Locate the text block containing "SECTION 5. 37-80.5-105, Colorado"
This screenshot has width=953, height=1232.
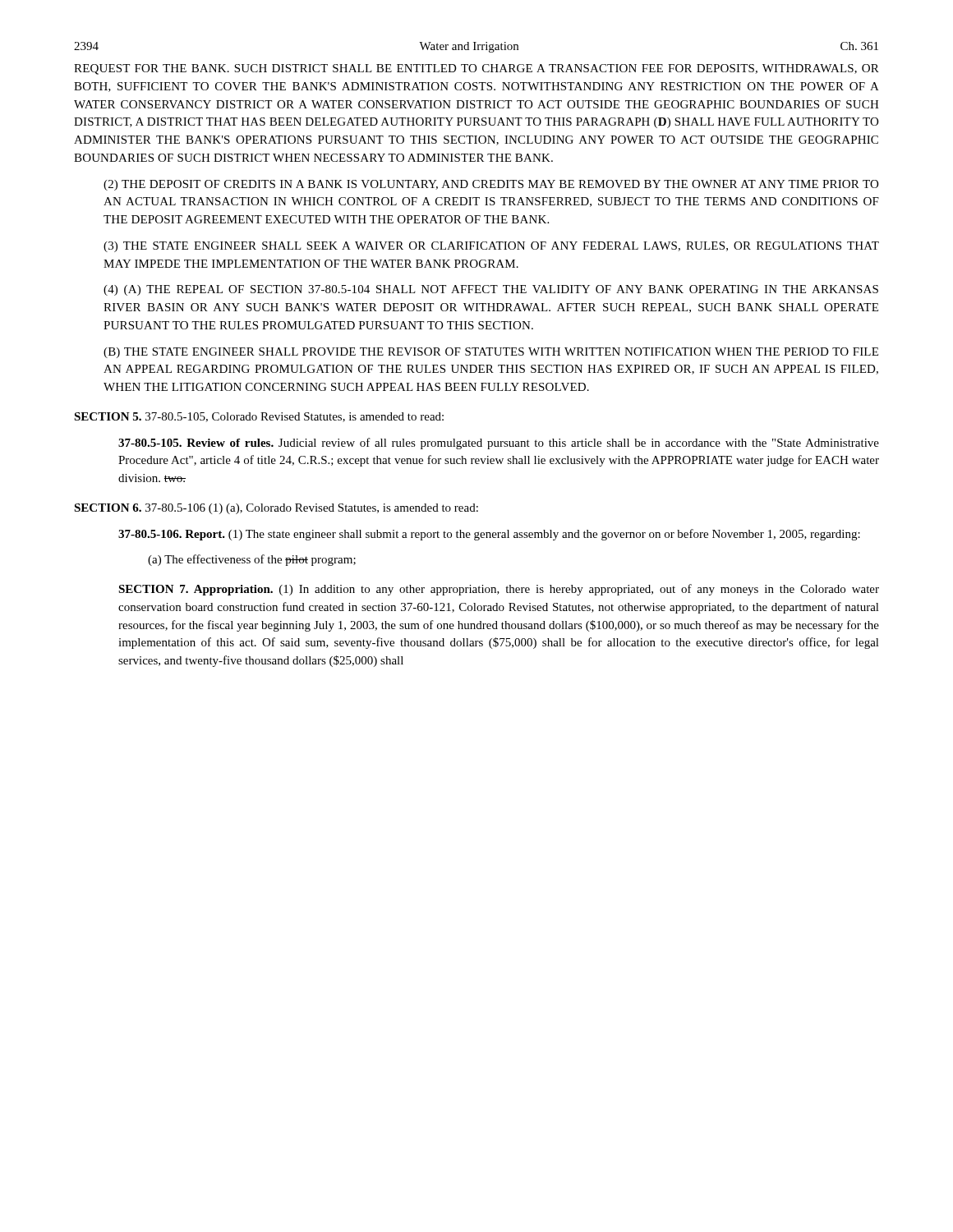click(259, 416)
